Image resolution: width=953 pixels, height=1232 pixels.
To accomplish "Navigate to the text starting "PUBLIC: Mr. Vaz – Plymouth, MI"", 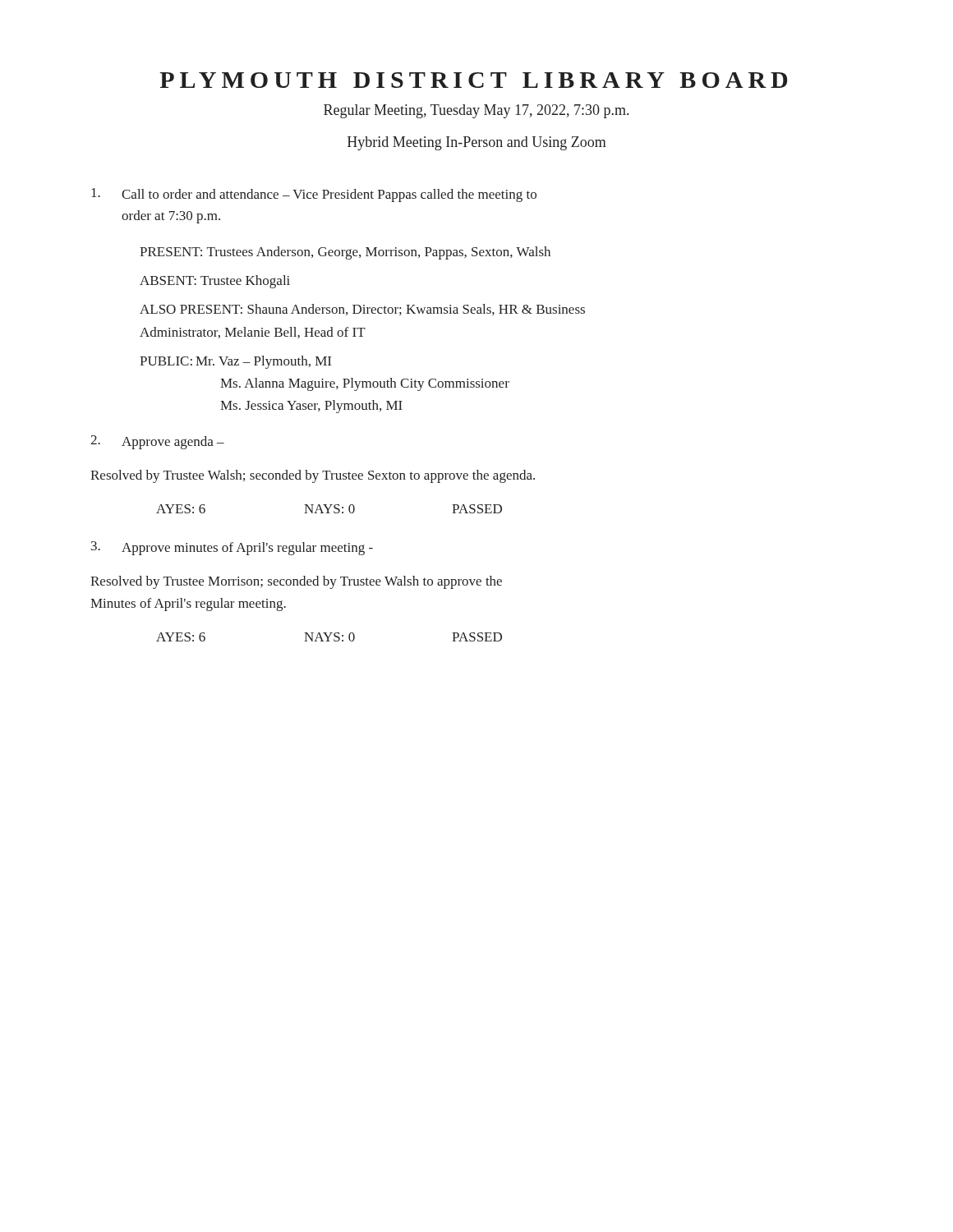I will click(x=501, y=383).
